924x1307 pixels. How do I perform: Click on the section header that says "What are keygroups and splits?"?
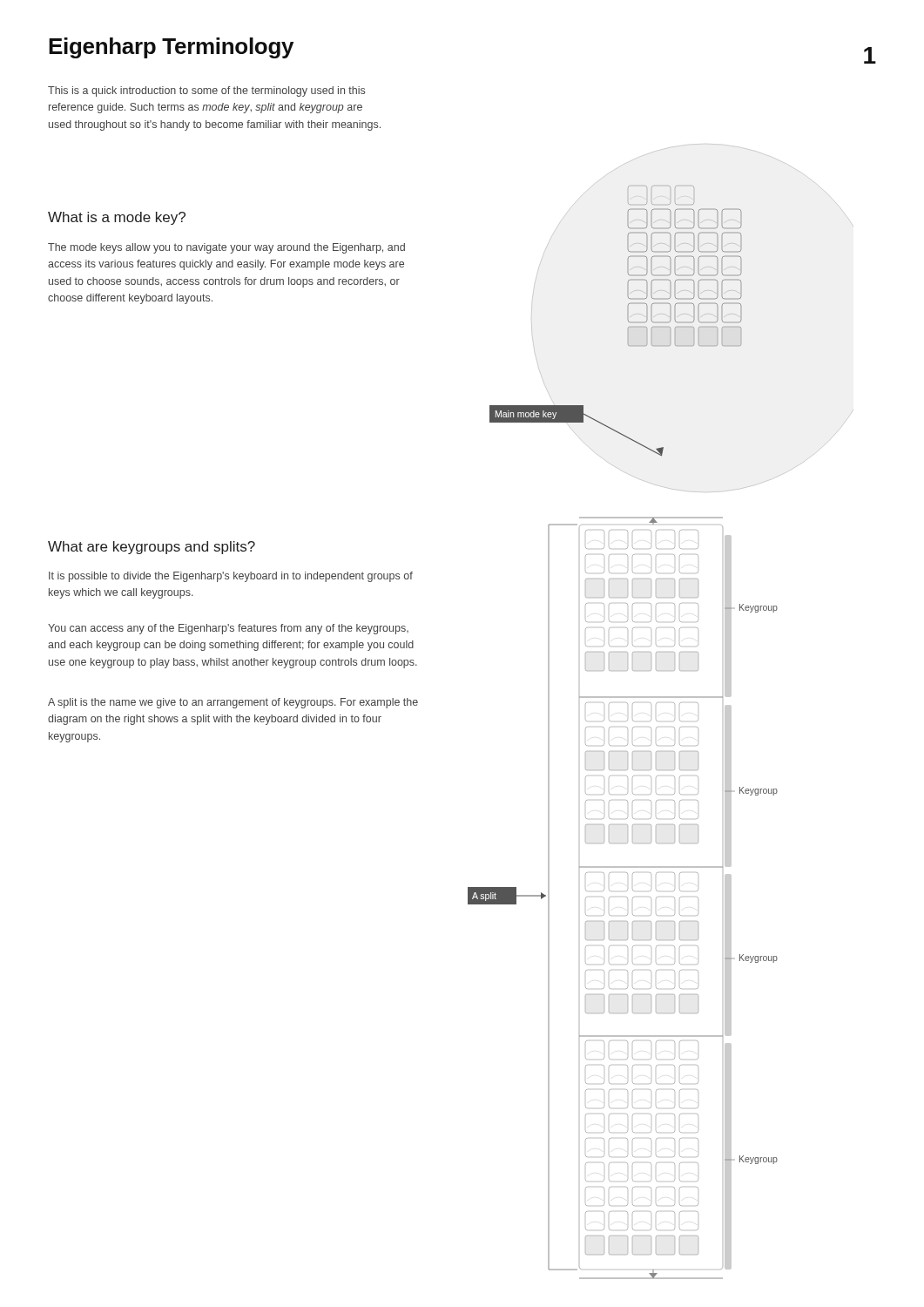tap(152, 547)
